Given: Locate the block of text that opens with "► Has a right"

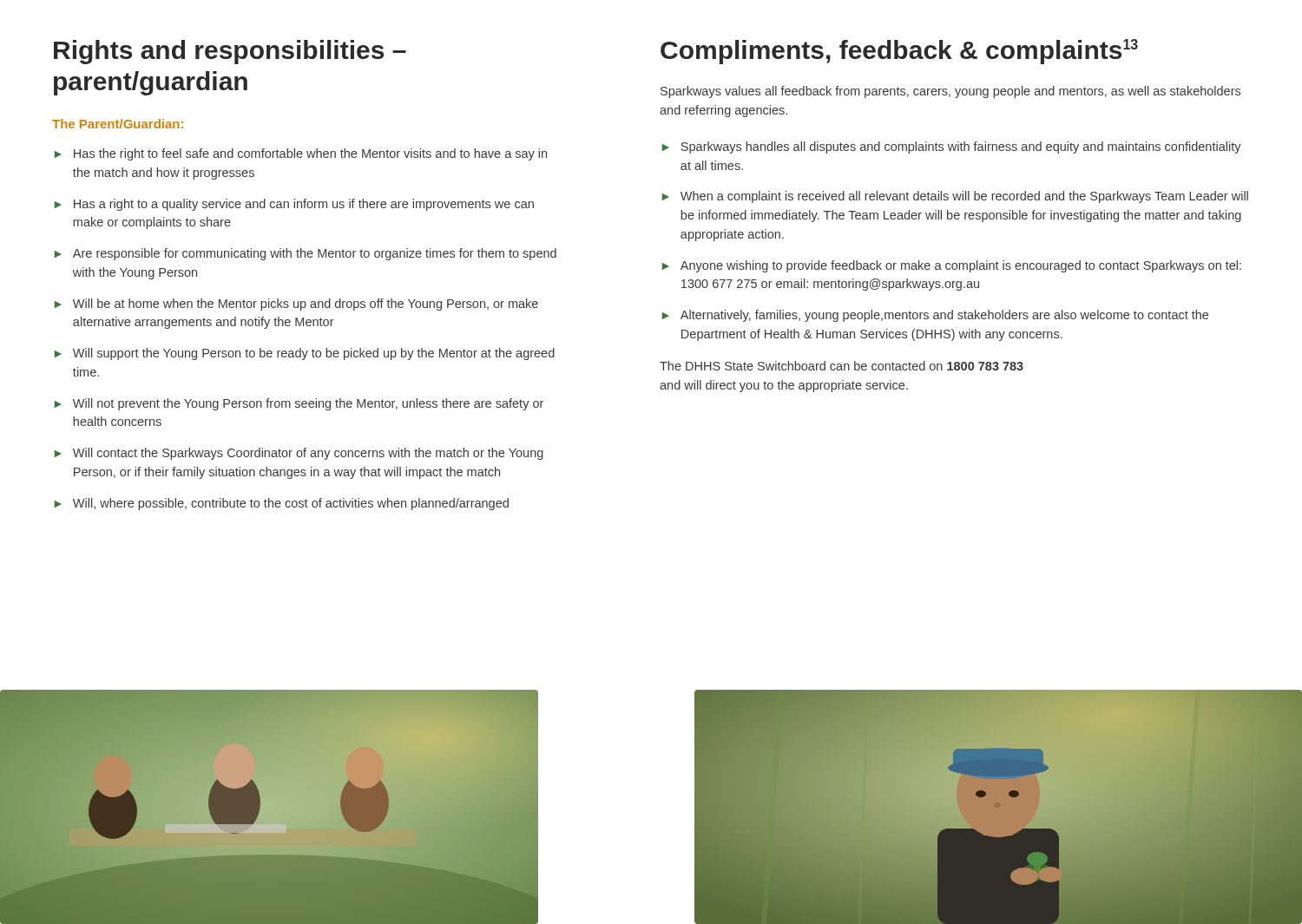Looking at the screenshot, I should (308, 214).
